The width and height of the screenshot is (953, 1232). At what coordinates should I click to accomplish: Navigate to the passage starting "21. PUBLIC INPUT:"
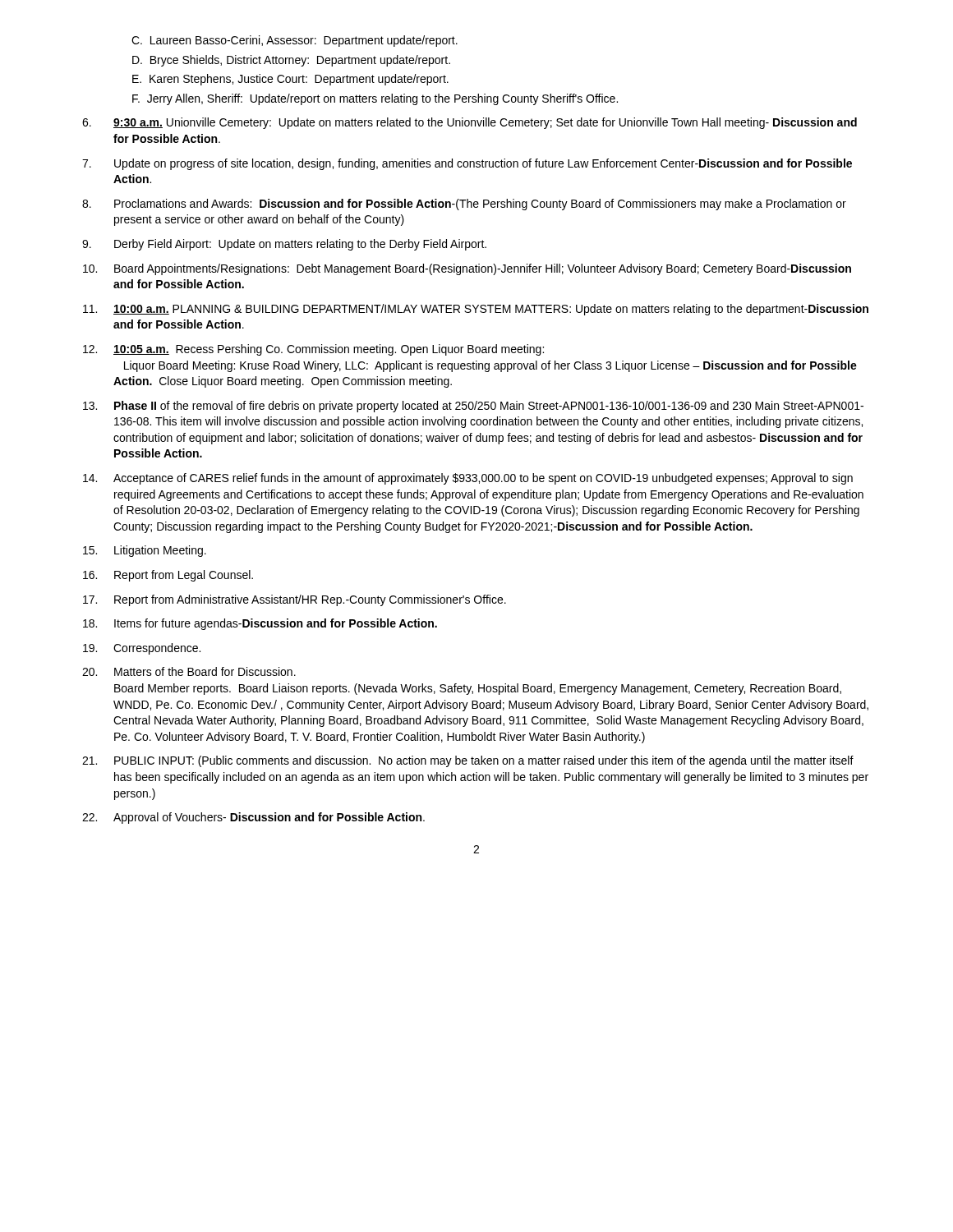(x=476, y=778)
